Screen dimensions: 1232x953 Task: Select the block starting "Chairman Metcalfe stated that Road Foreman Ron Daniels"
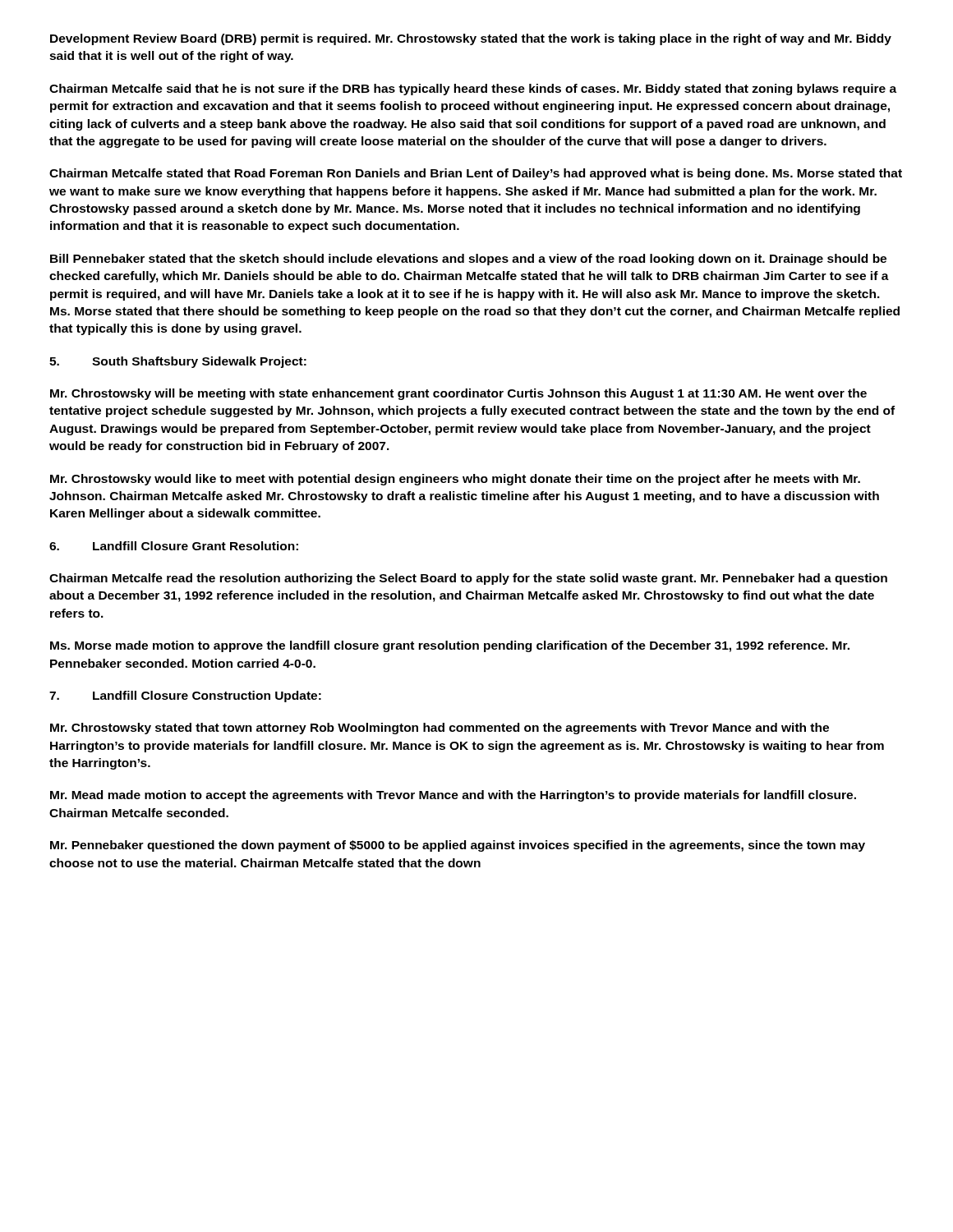[476, 199]
